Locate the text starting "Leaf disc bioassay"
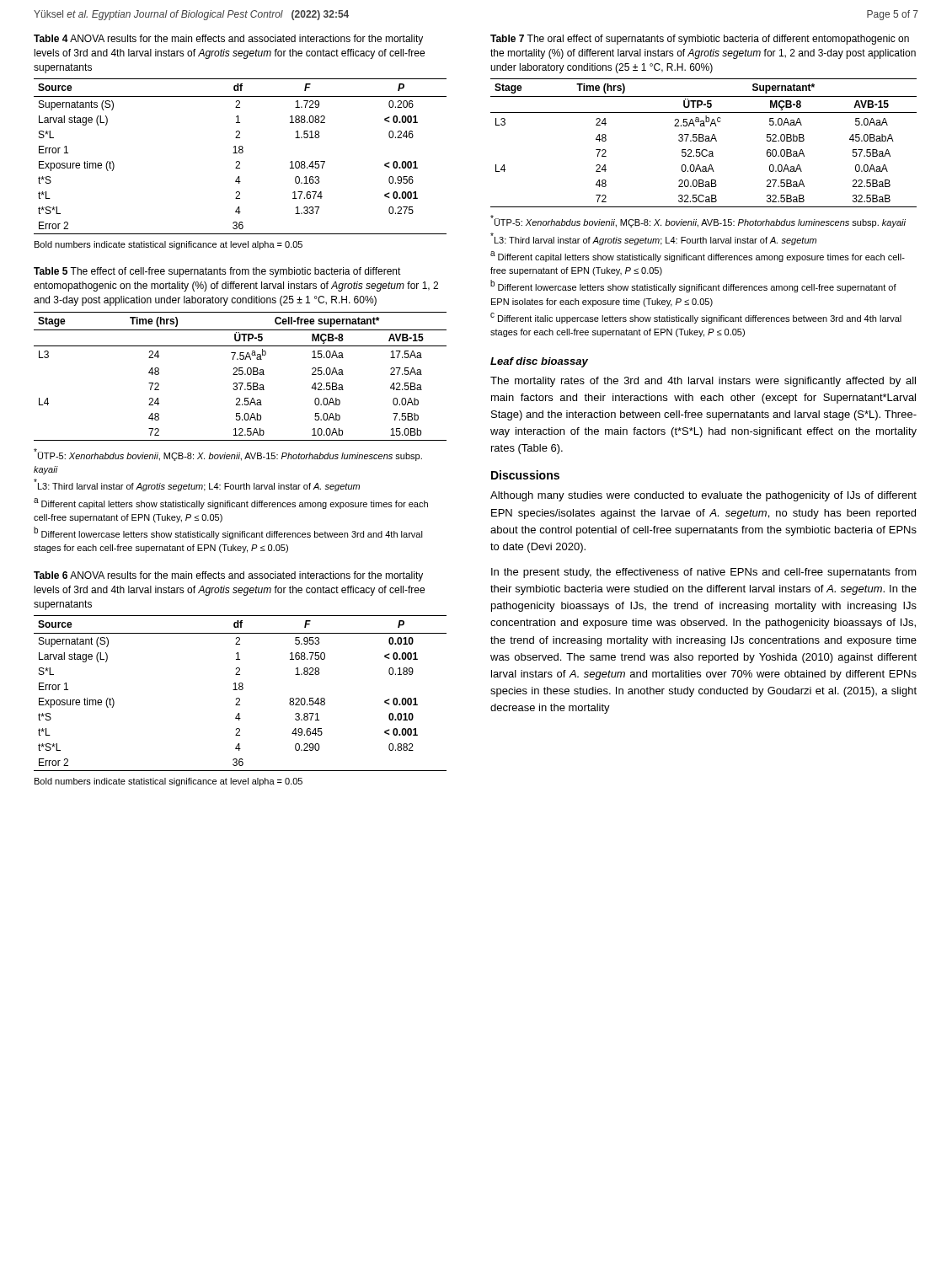This screenshot has height=1264, width=952. pos(539,361)
